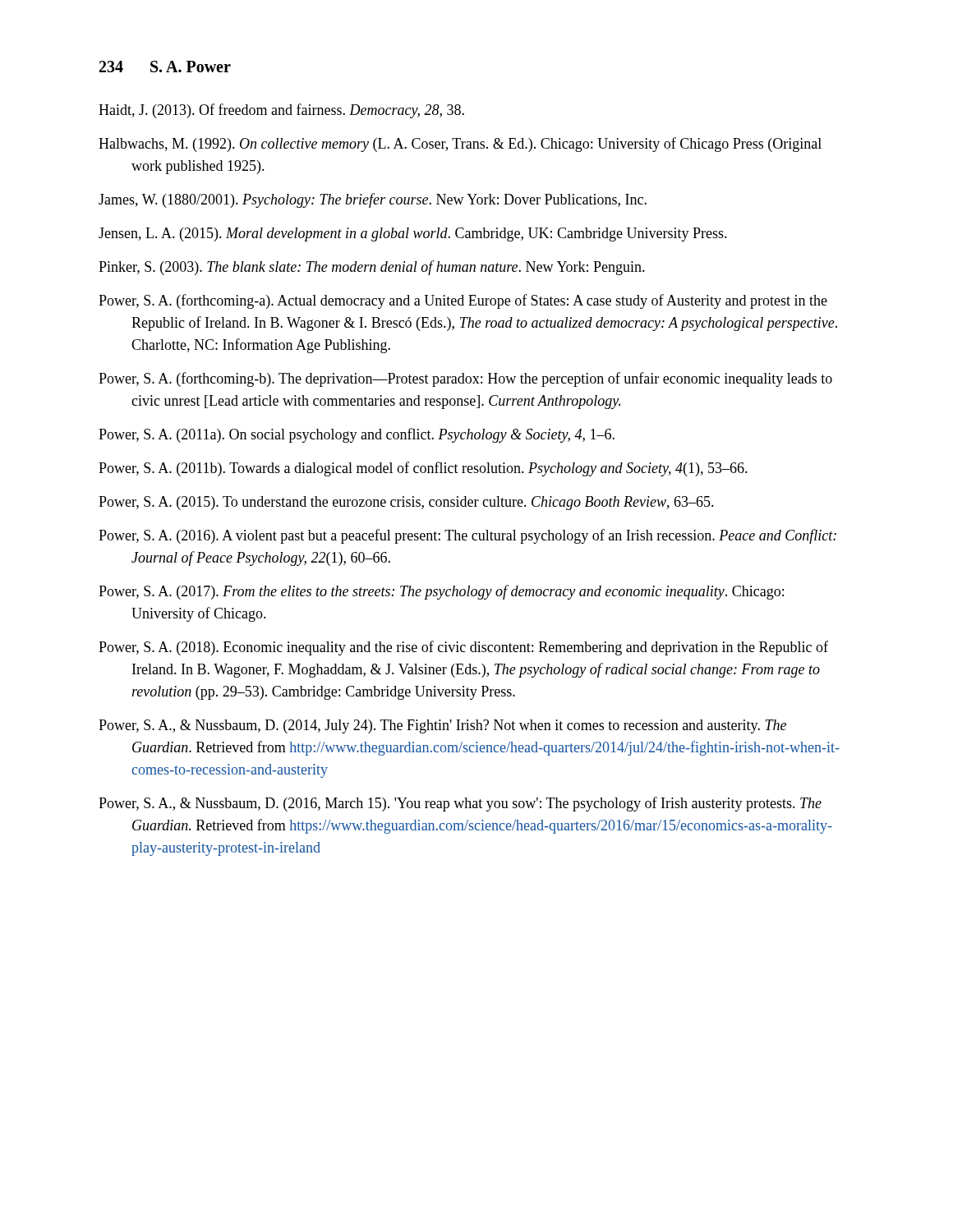This screenshot has height=1232, width=953.
Task: Find the list item that says "Power, S. A. (2011a). On social psychology and"
Action: (357, 434)
